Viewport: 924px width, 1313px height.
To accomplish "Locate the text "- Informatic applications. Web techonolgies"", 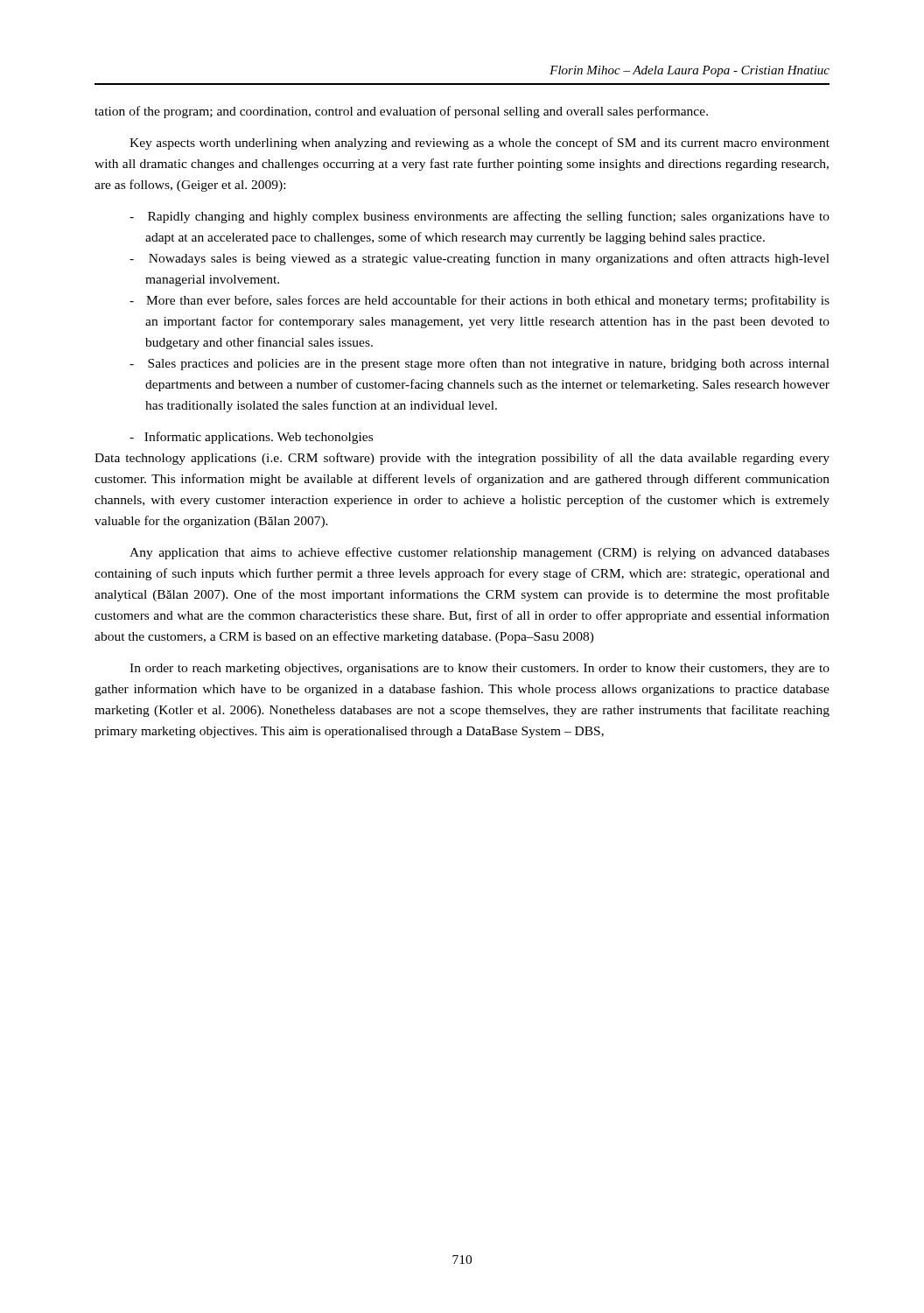I will 251,438.
